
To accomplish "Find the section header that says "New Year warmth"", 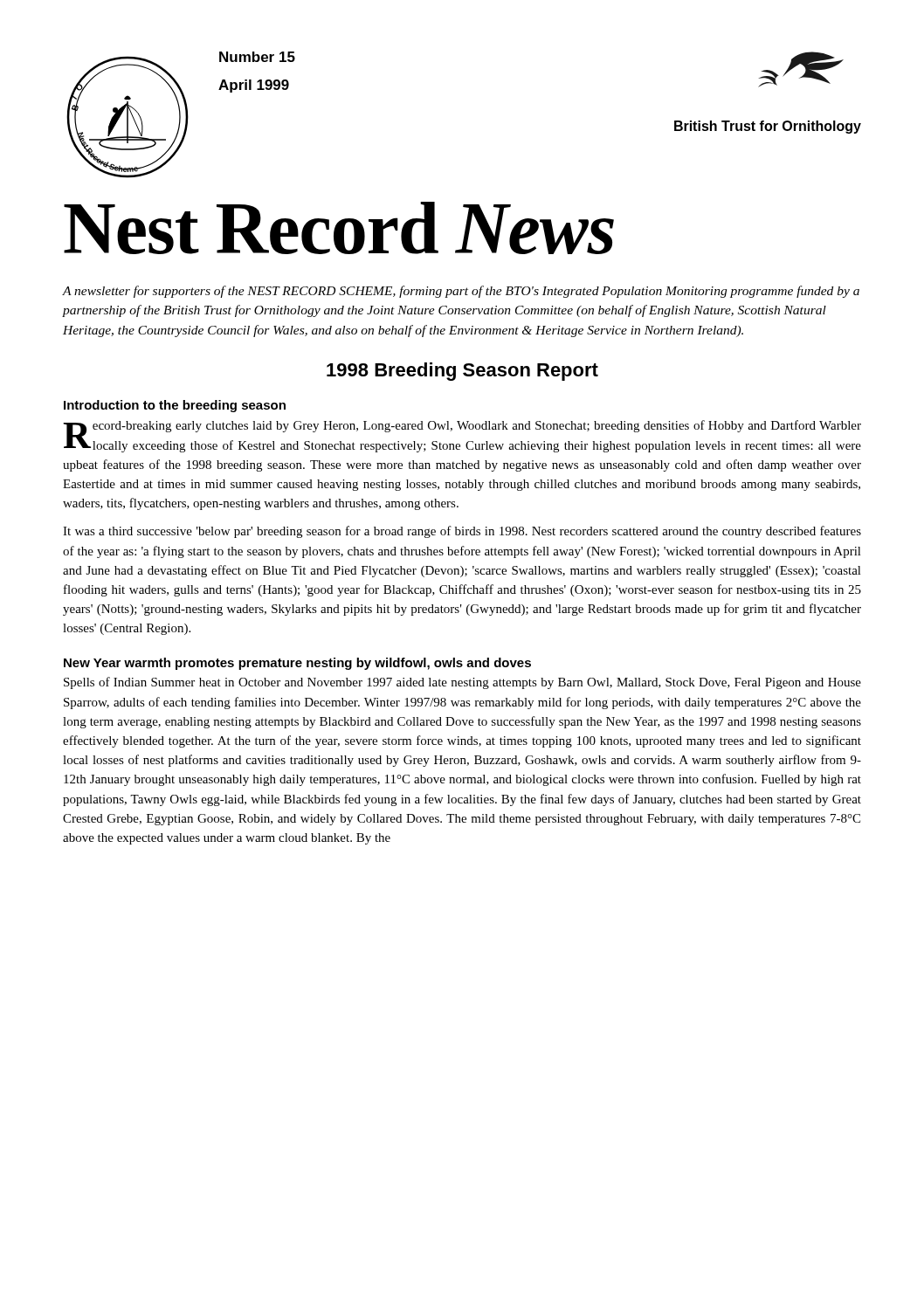I will 297,663.
